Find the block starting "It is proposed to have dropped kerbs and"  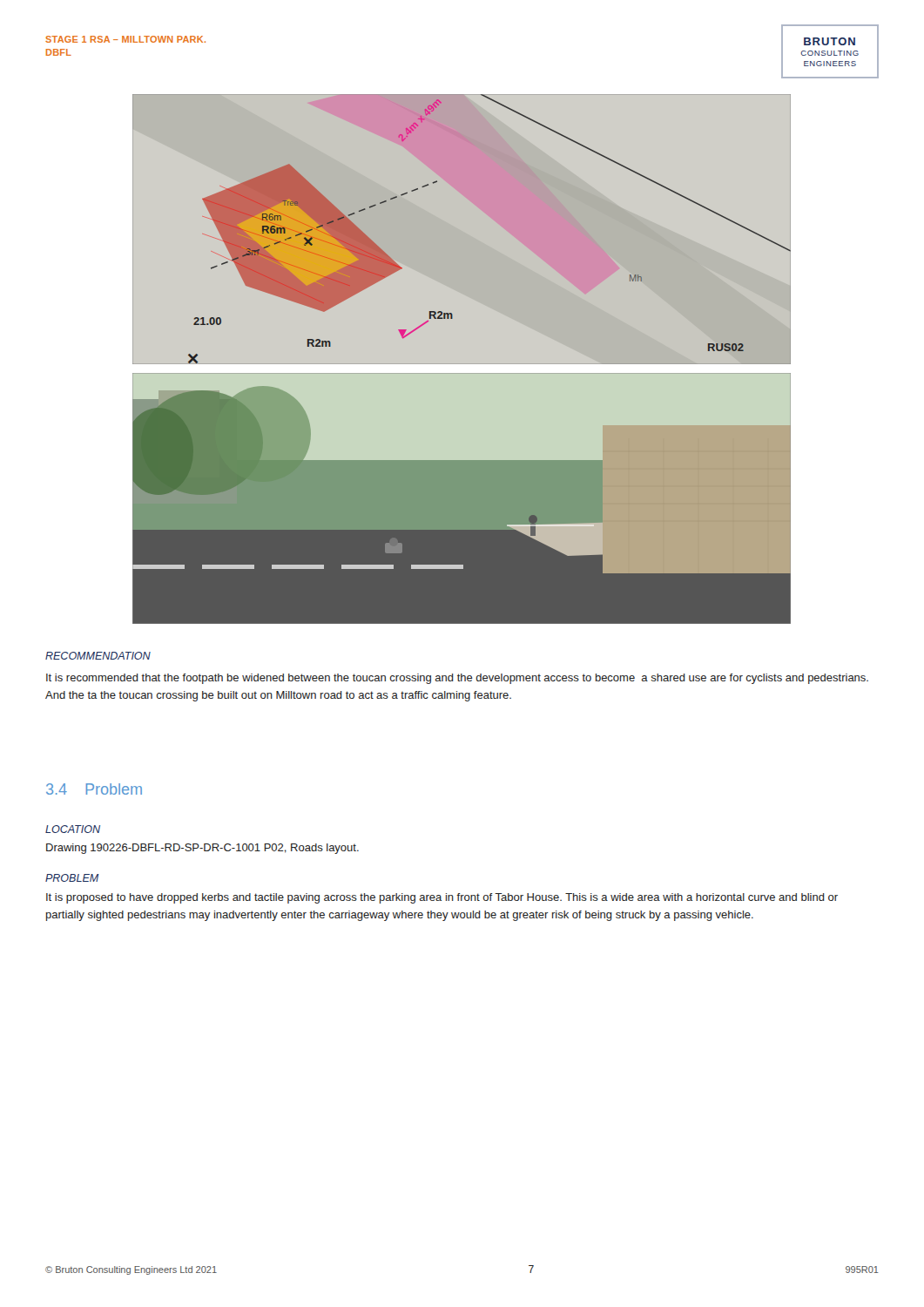[x=462, y=906]
